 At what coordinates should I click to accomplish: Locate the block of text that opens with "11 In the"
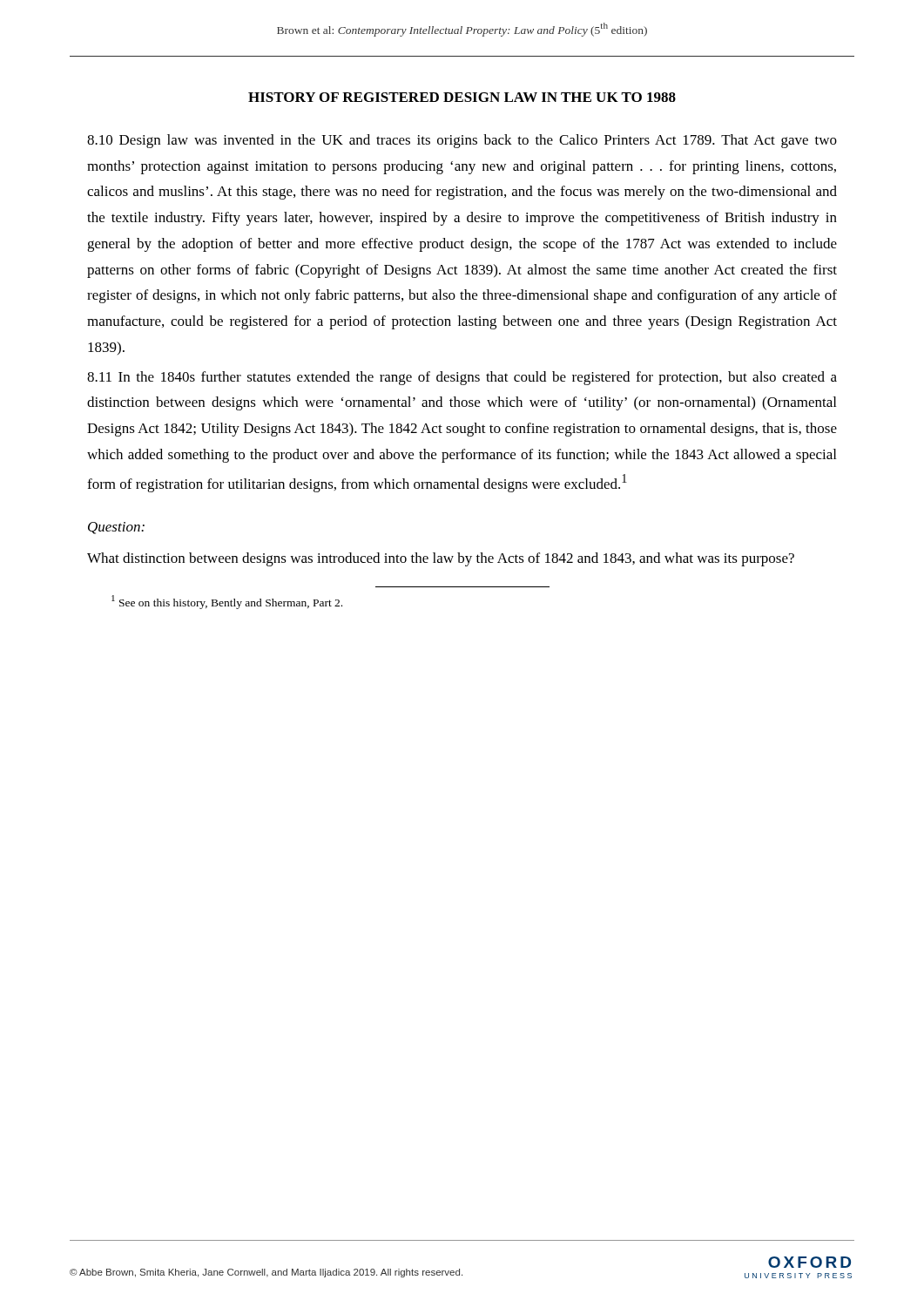(462, 430)
